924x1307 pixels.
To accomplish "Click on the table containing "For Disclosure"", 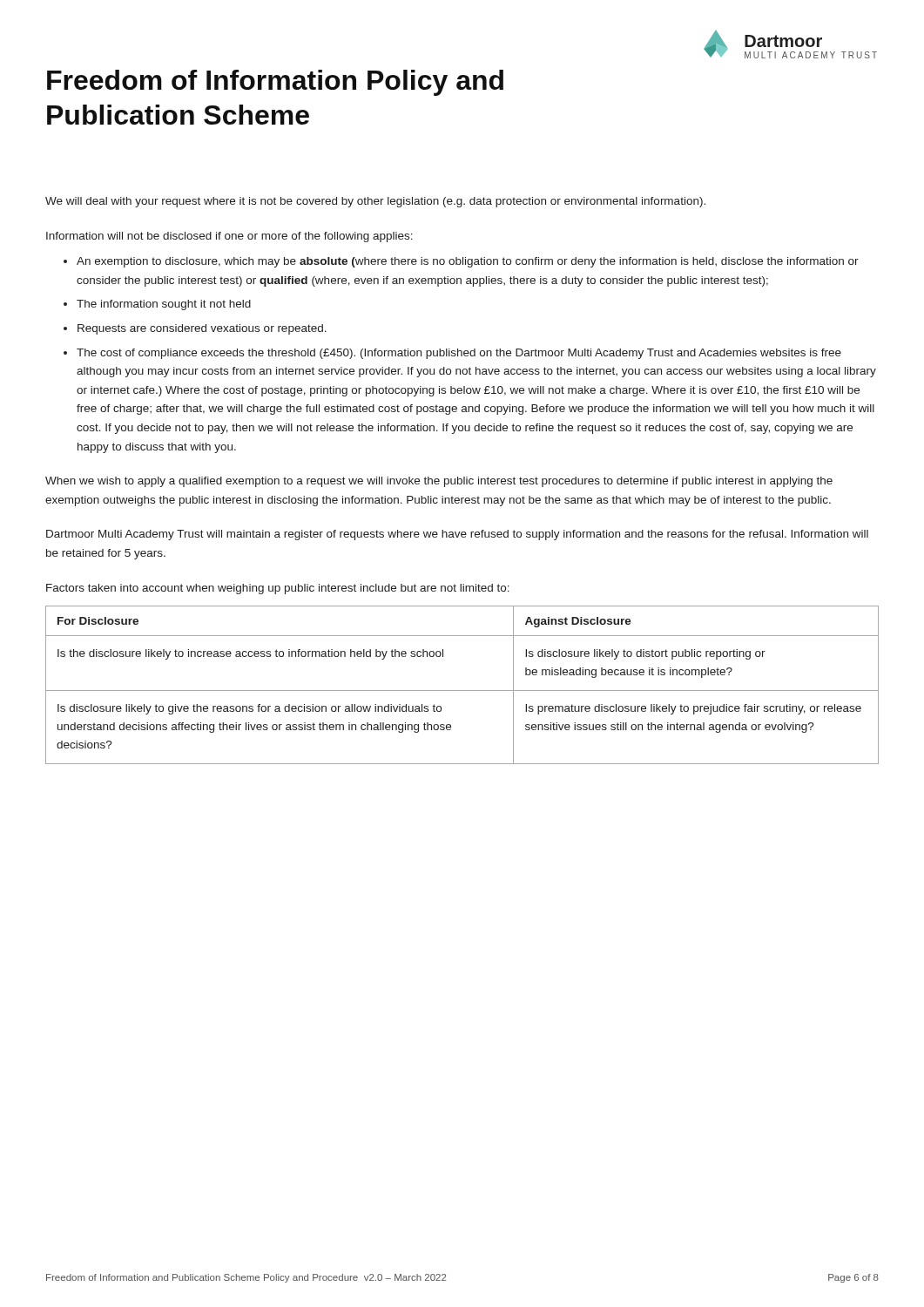I will click(462, 685).
